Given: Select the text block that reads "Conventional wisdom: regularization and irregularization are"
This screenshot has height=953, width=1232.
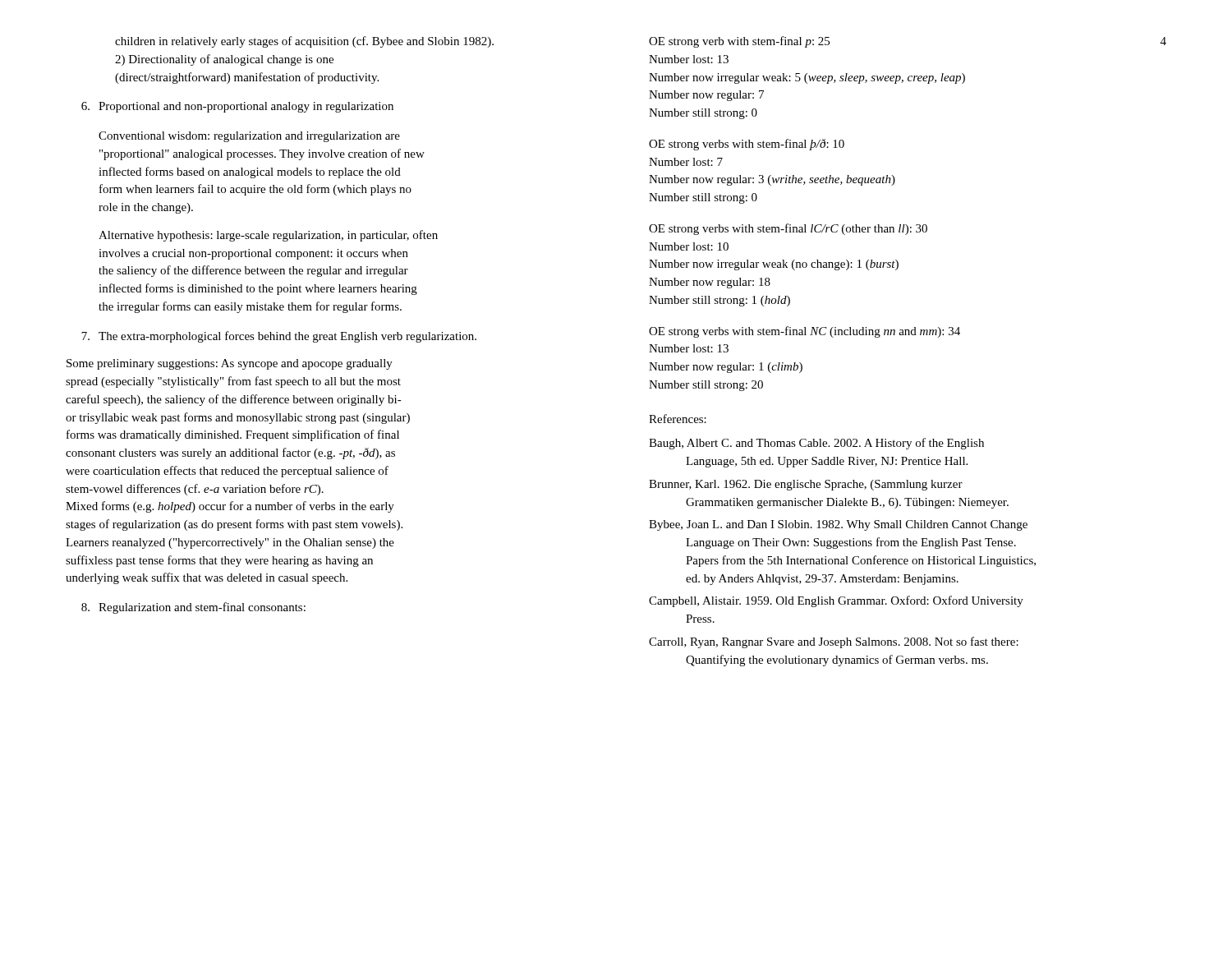Looking at the screenshot, I should tap(262, 171).
